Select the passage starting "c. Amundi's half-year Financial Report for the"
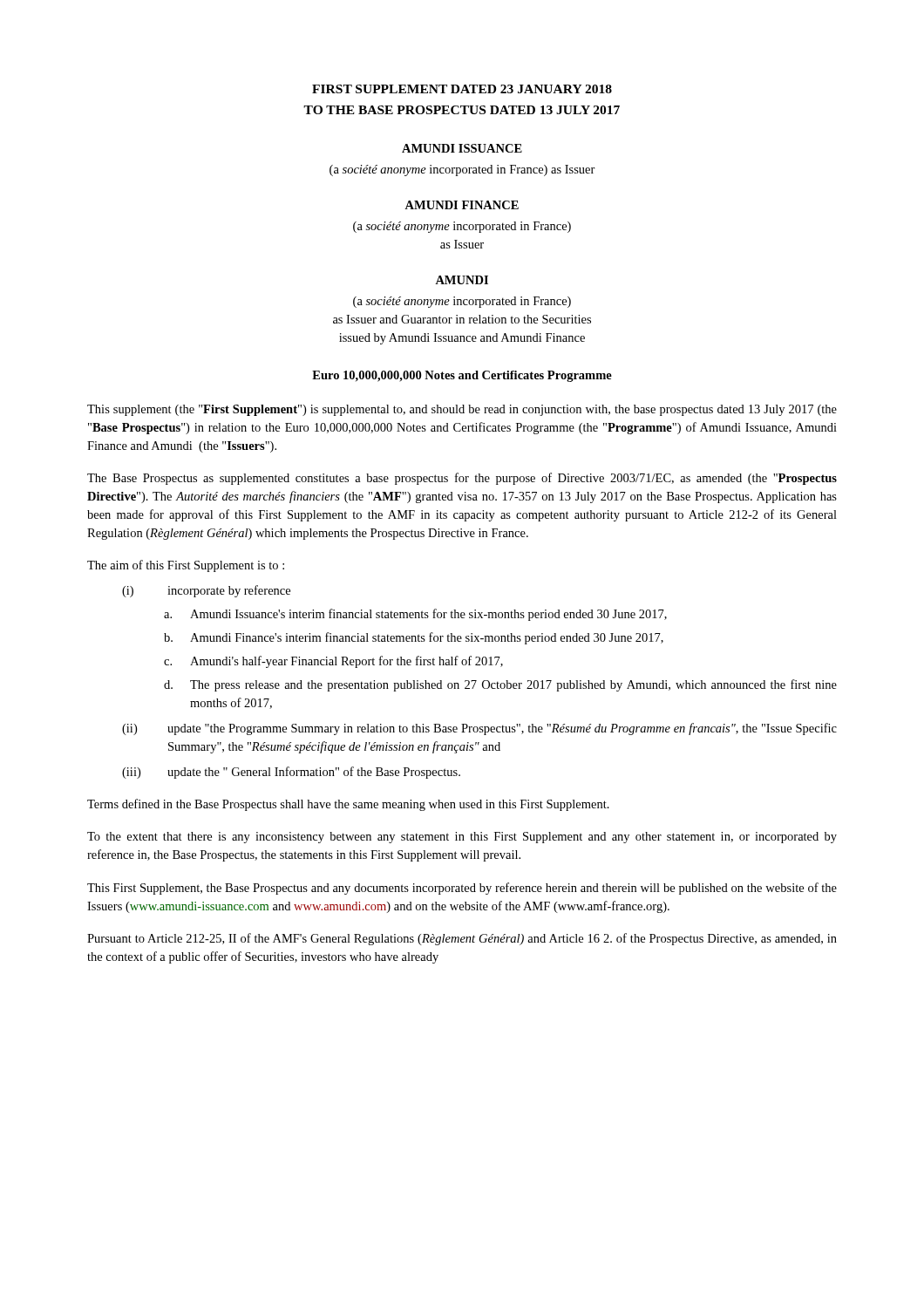This screenshot has width=924, height=1308. [500, 662]
